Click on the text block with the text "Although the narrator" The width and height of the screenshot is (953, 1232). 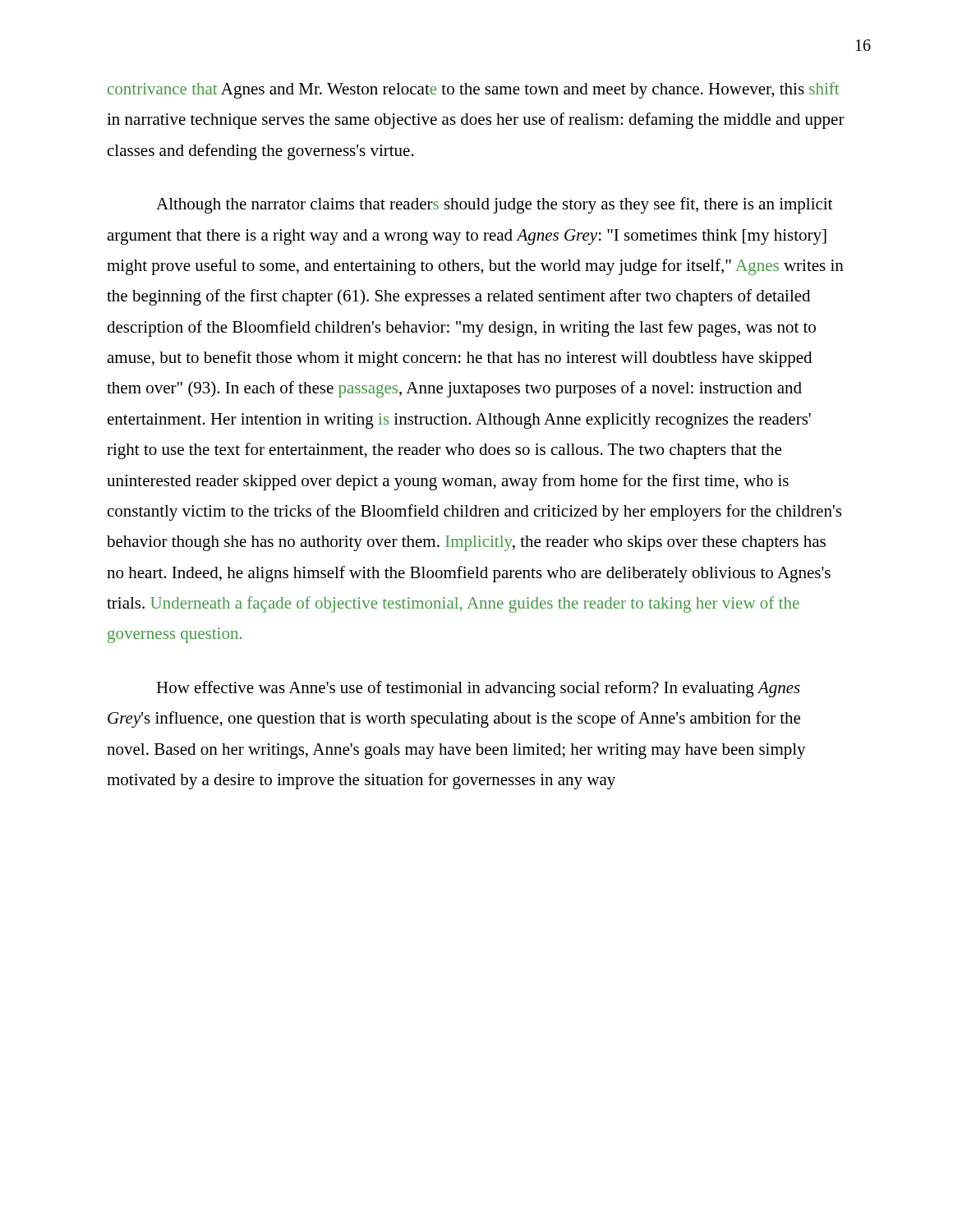tap(475, 419)
